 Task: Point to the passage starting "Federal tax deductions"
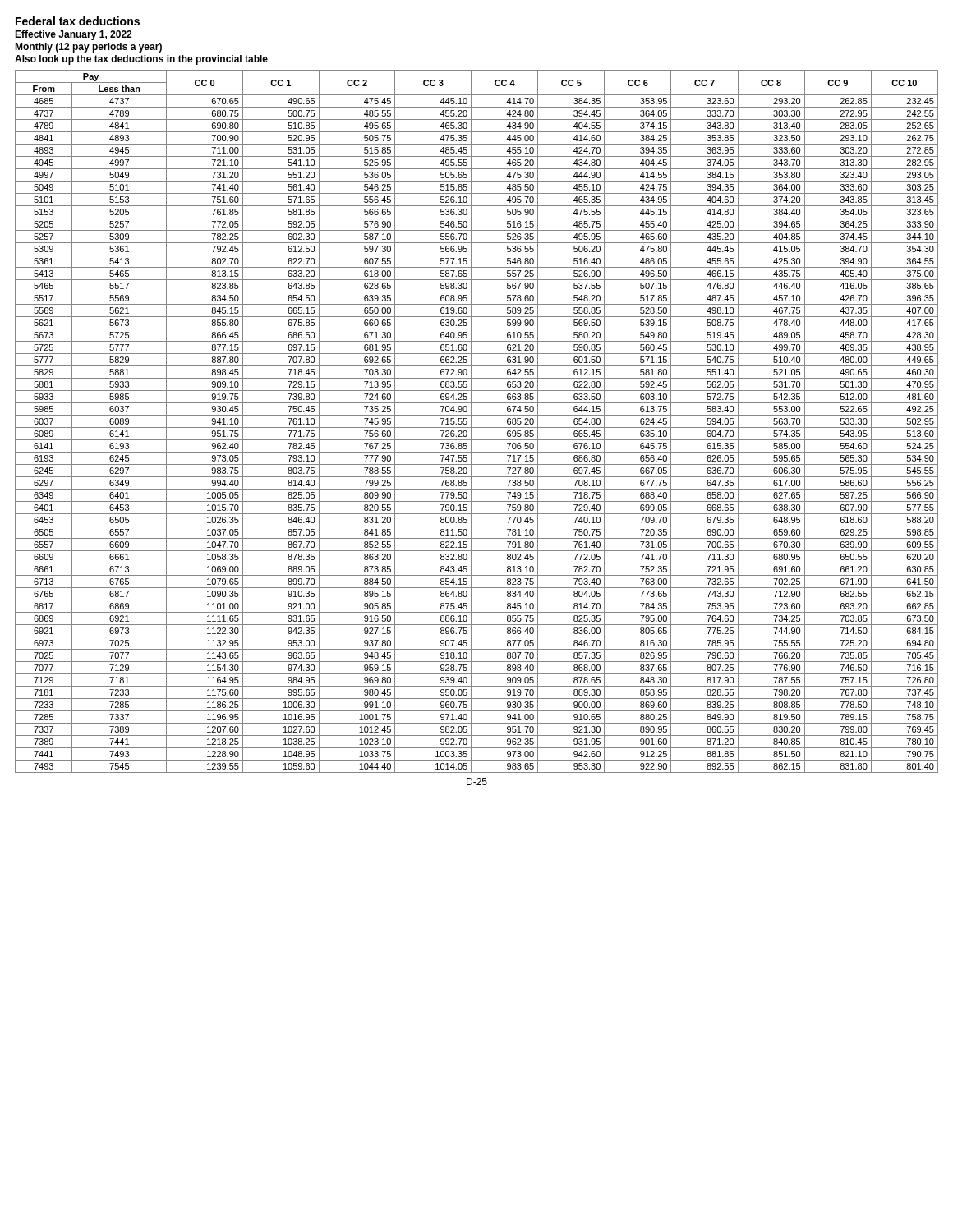coord(77,21)
